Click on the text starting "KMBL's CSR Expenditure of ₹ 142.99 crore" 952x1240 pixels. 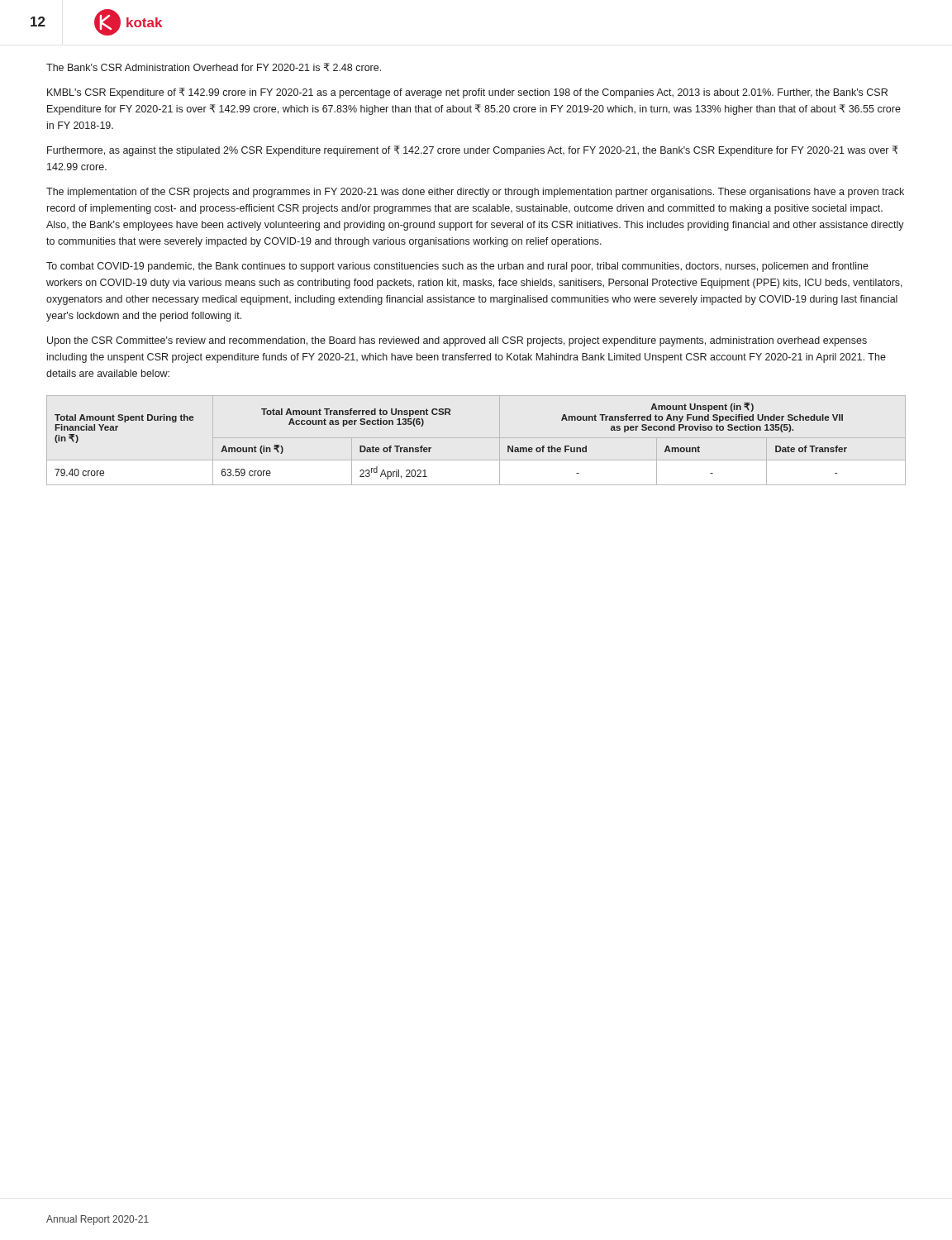[x=473, y=109]
